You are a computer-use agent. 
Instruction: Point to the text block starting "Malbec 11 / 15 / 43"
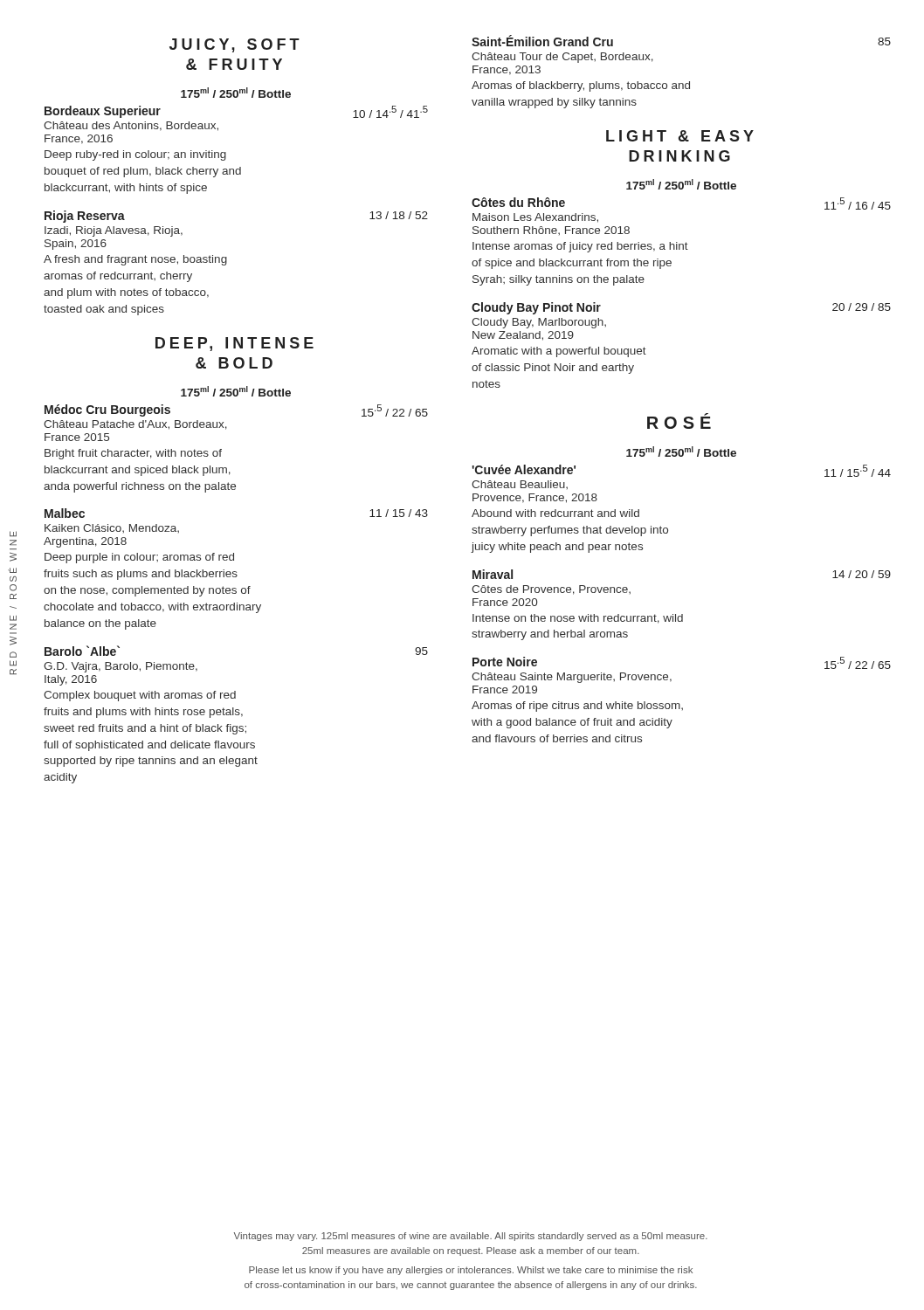coord(236,570)
